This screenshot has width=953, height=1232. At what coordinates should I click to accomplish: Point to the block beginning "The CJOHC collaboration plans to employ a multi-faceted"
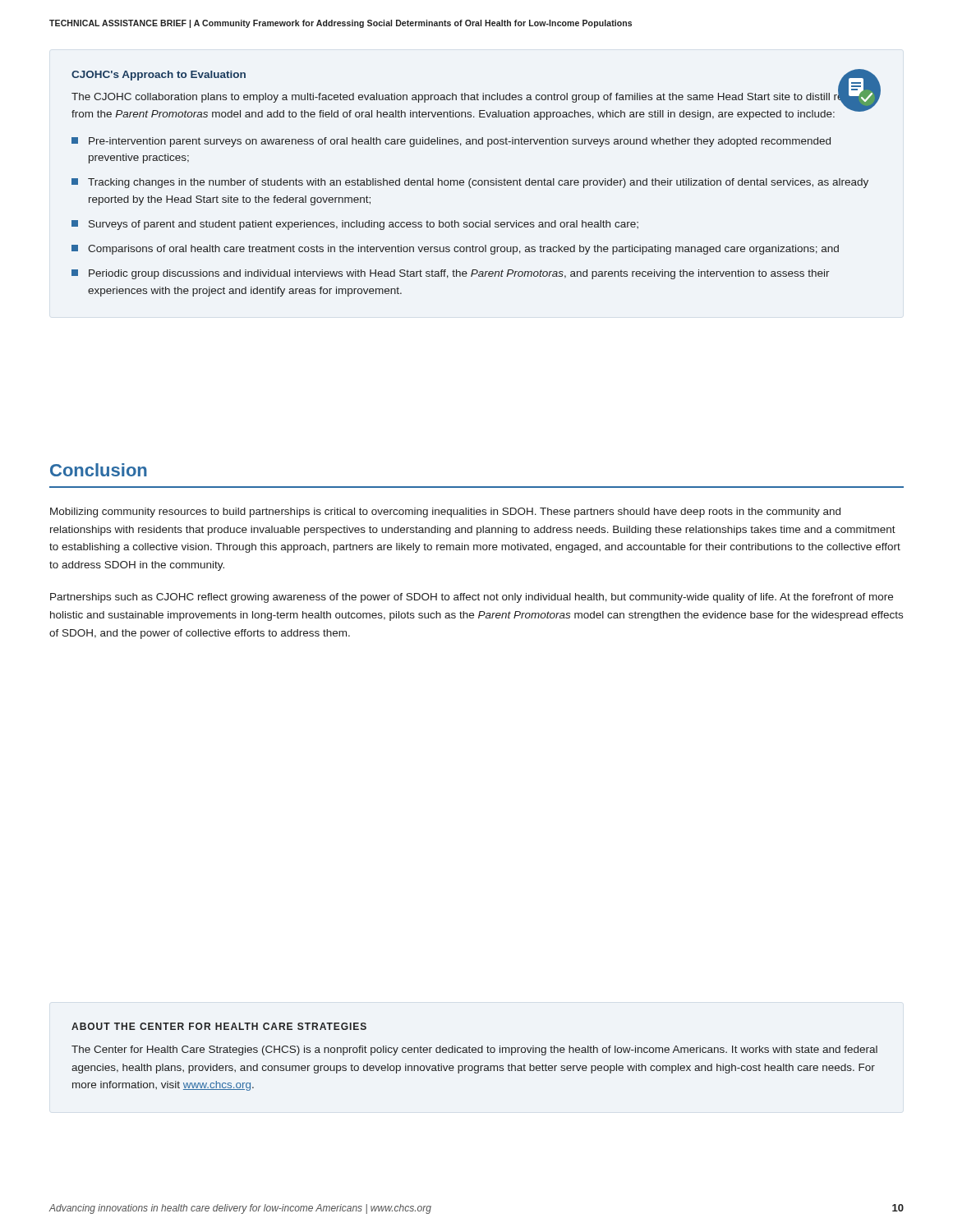[469, 105]
